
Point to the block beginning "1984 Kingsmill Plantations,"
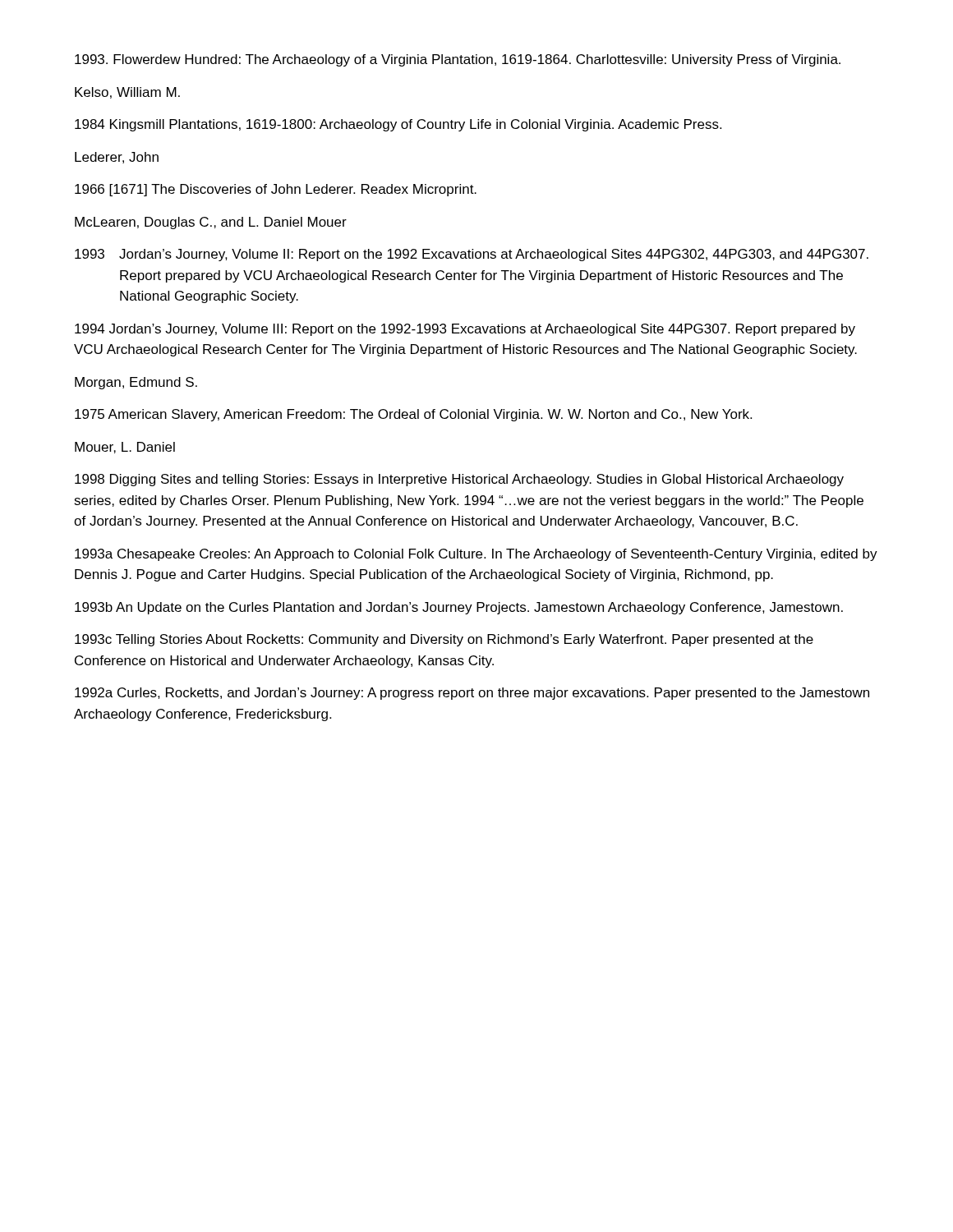[x=398, y=124]
